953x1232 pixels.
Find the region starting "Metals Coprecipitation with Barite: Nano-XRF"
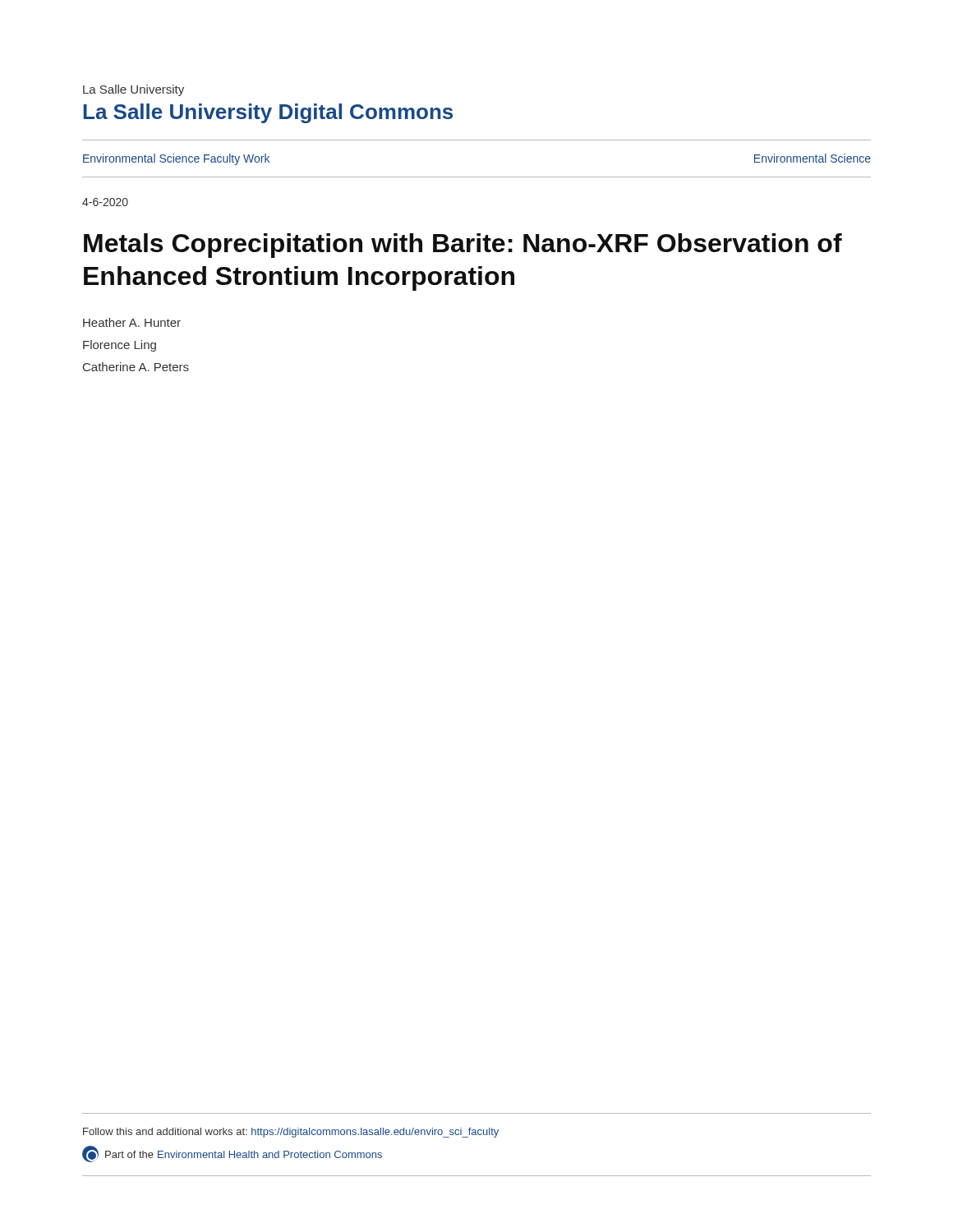pyautogui.click(x=462, y=260)
